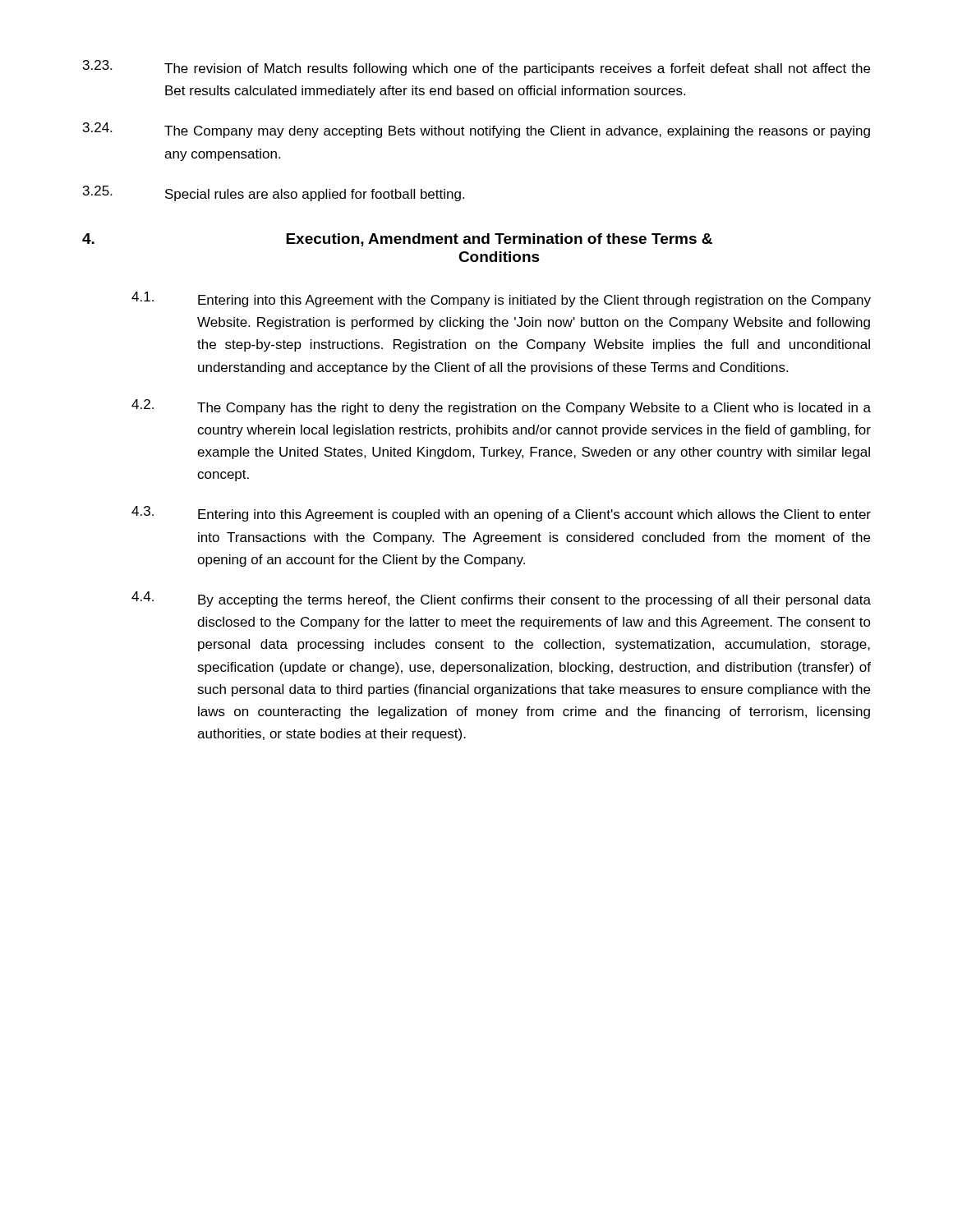The width and height of the screenshot is (953, 1232).
Task: Find the element starting "4.4. By accepting"
Action: tap(501, 667)
